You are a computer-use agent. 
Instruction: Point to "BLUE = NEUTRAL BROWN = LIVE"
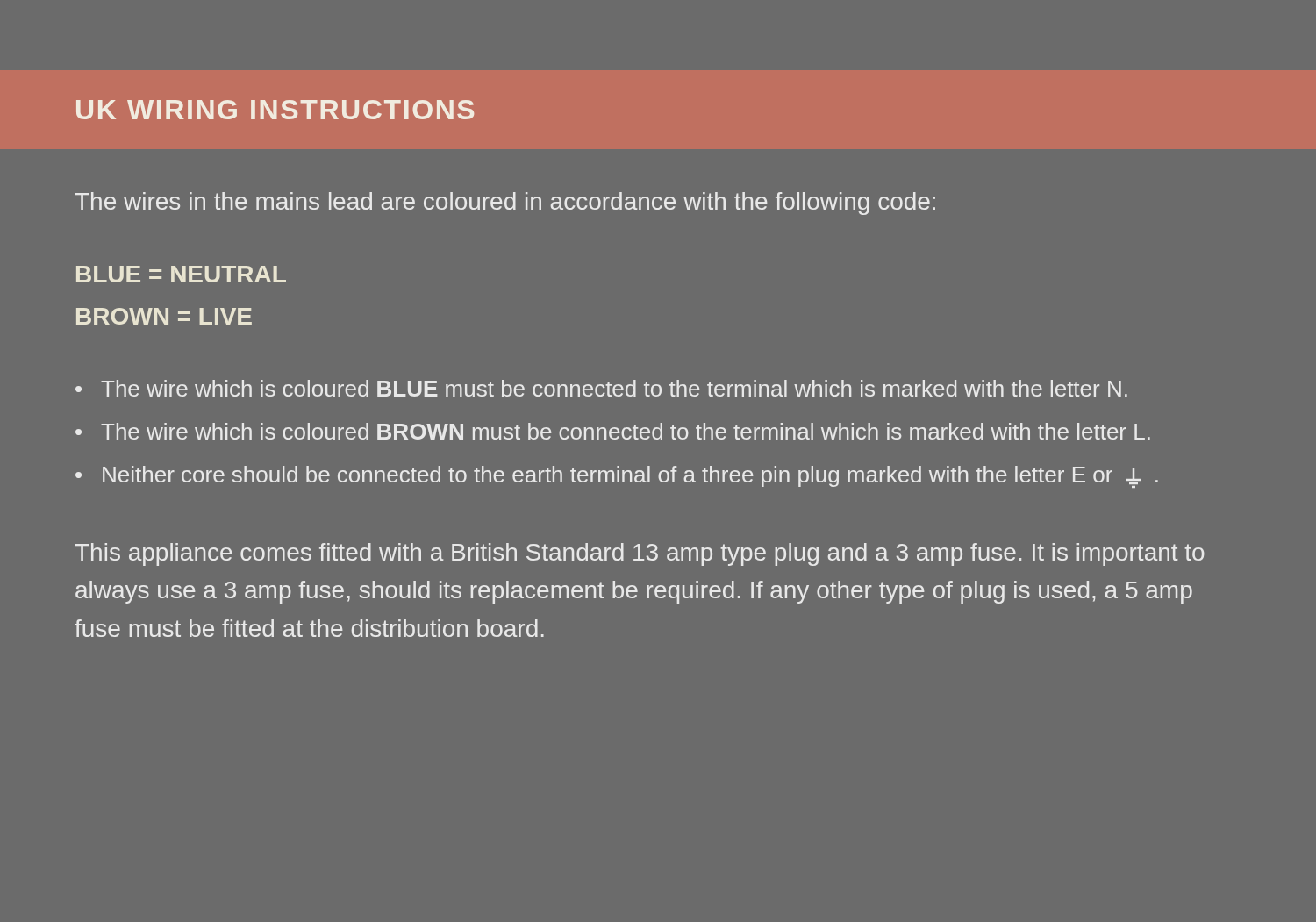[181, 274]
